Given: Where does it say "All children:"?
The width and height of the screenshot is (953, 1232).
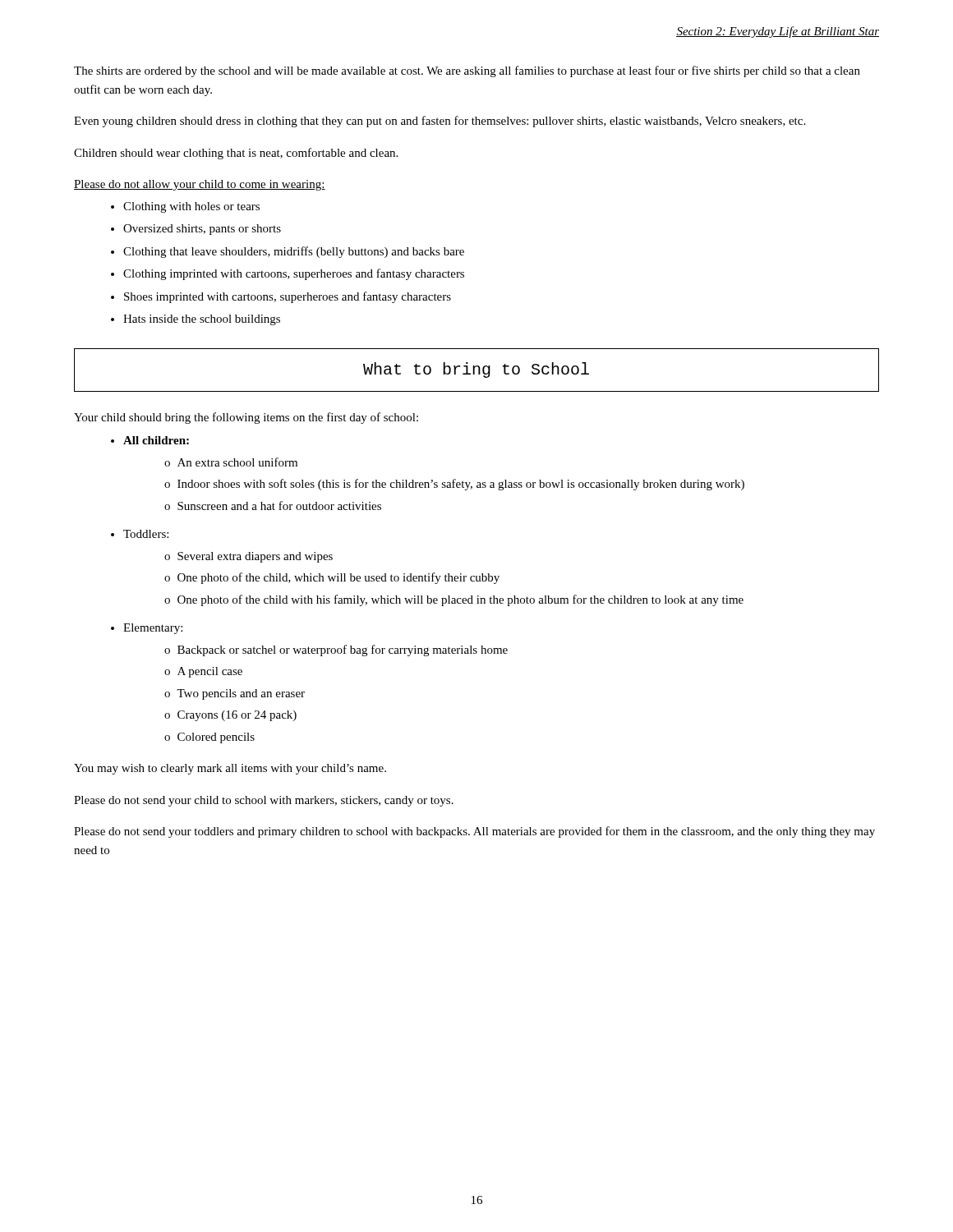Looking at the screenshot, I should 156,440.
